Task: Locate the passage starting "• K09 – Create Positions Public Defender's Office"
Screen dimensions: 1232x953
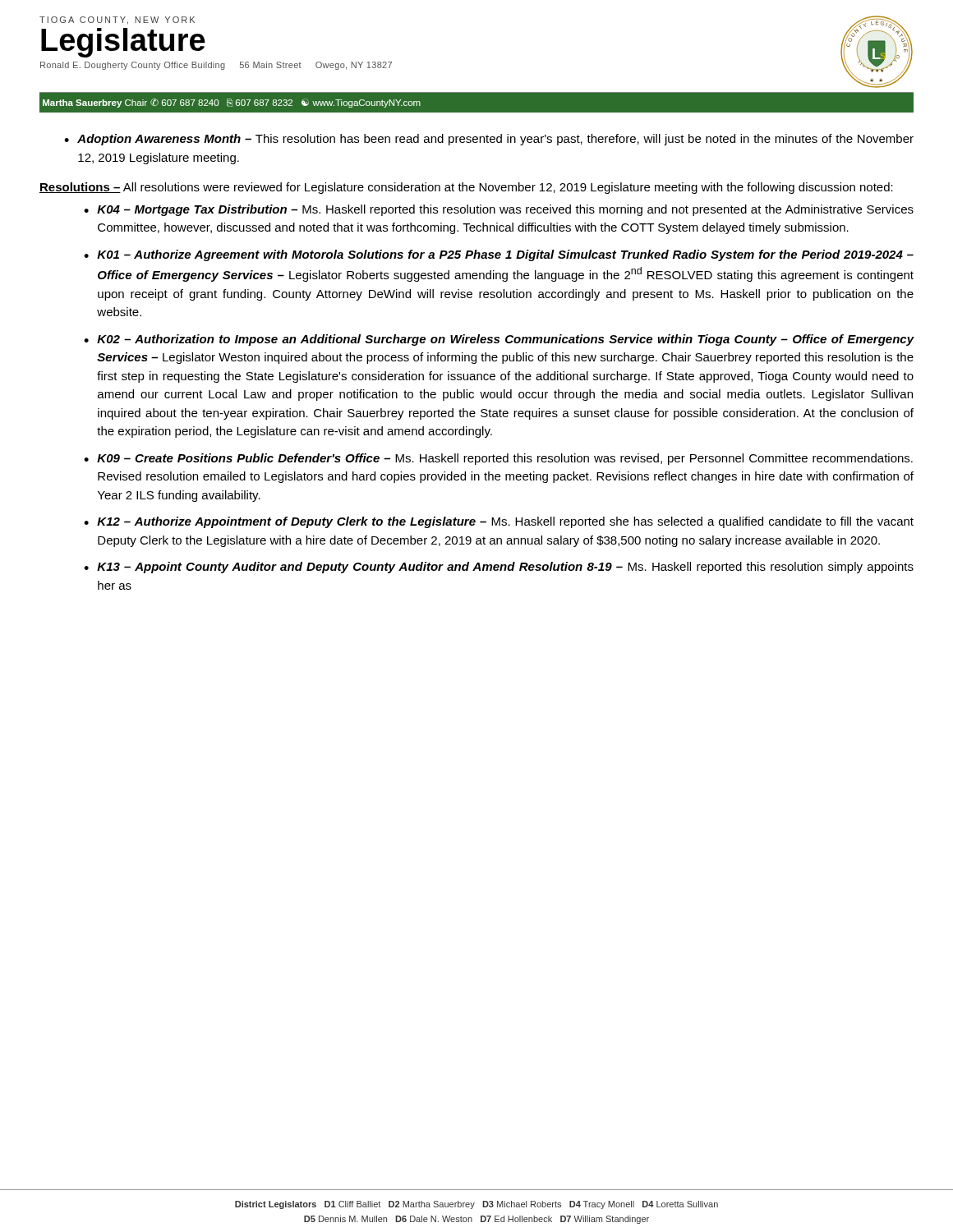Action: coord(499,477)
